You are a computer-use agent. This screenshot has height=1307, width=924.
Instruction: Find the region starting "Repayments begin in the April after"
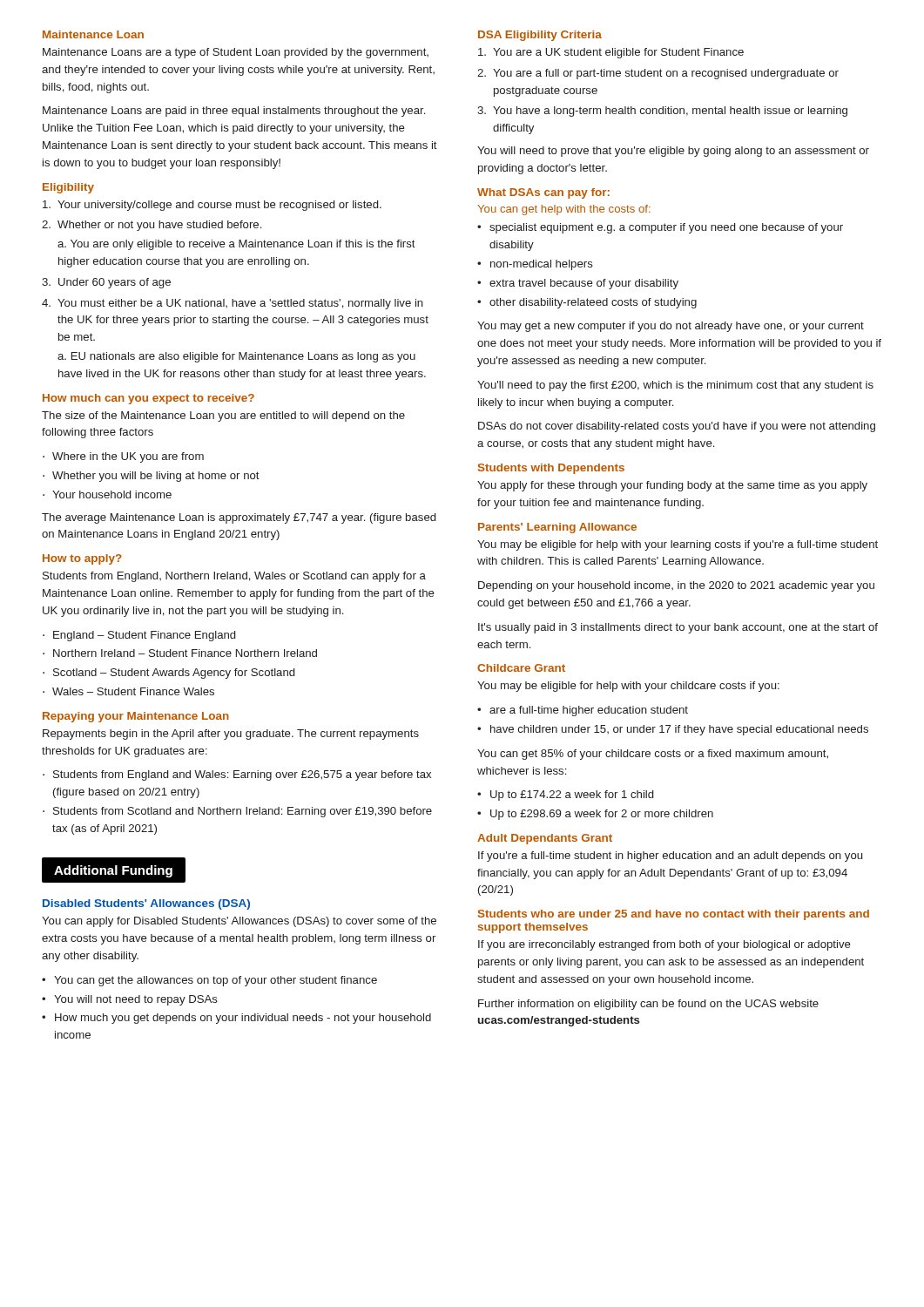coord(230,742)
